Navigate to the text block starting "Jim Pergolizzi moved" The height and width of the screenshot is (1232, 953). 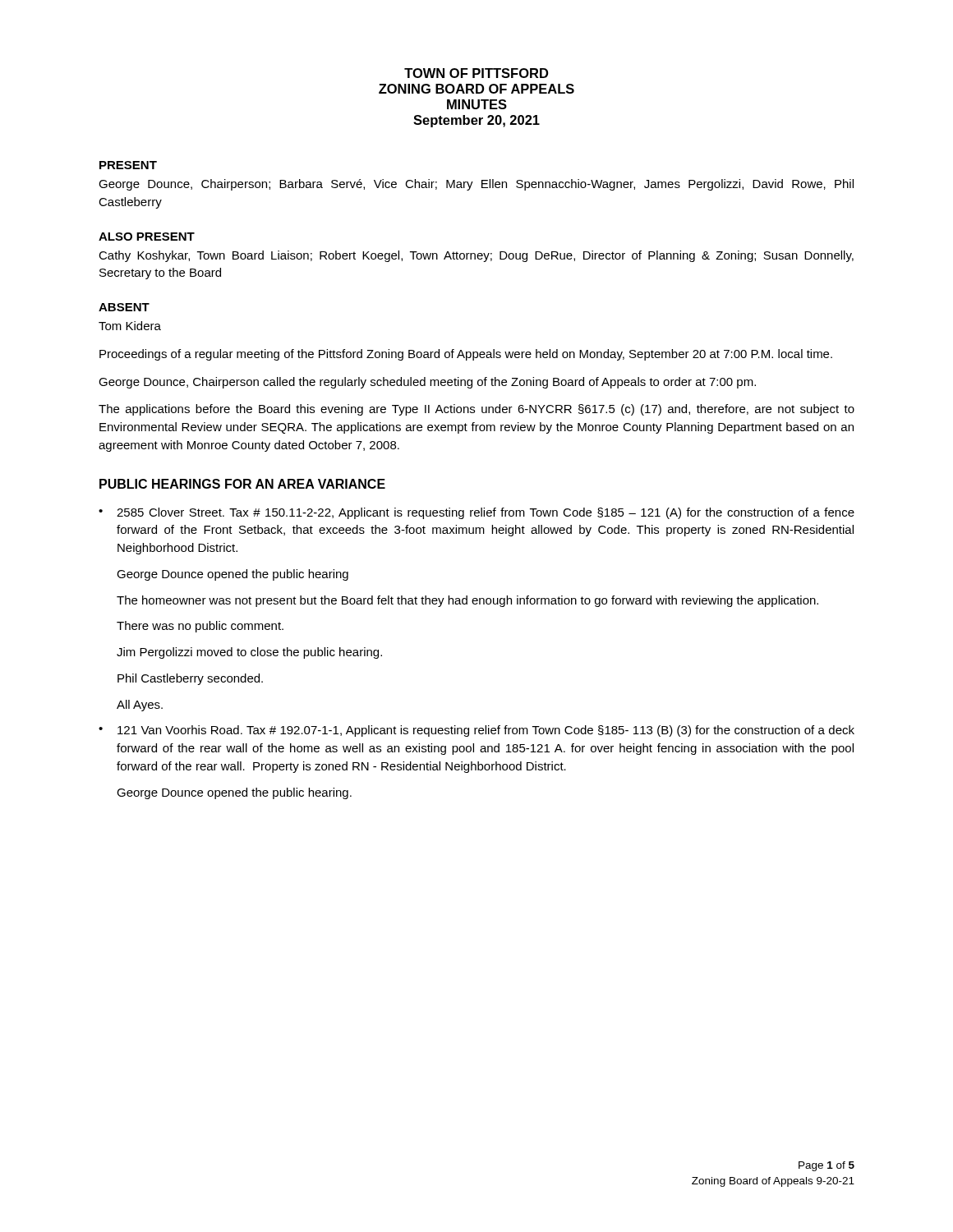pyautogui.click(x=250, y=652)
